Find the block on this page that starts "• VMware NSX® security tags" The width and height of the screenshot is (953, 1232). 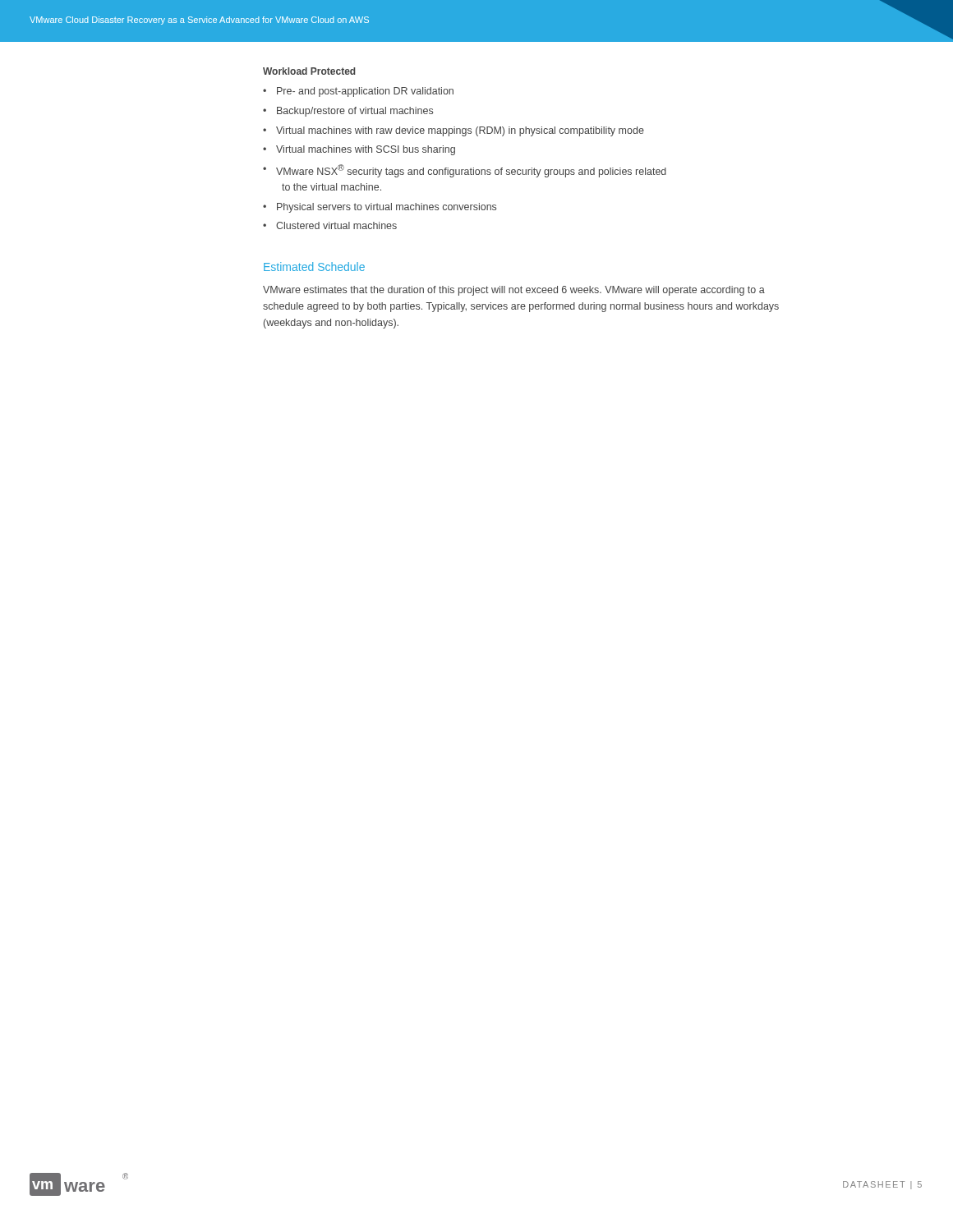(465, 177)
